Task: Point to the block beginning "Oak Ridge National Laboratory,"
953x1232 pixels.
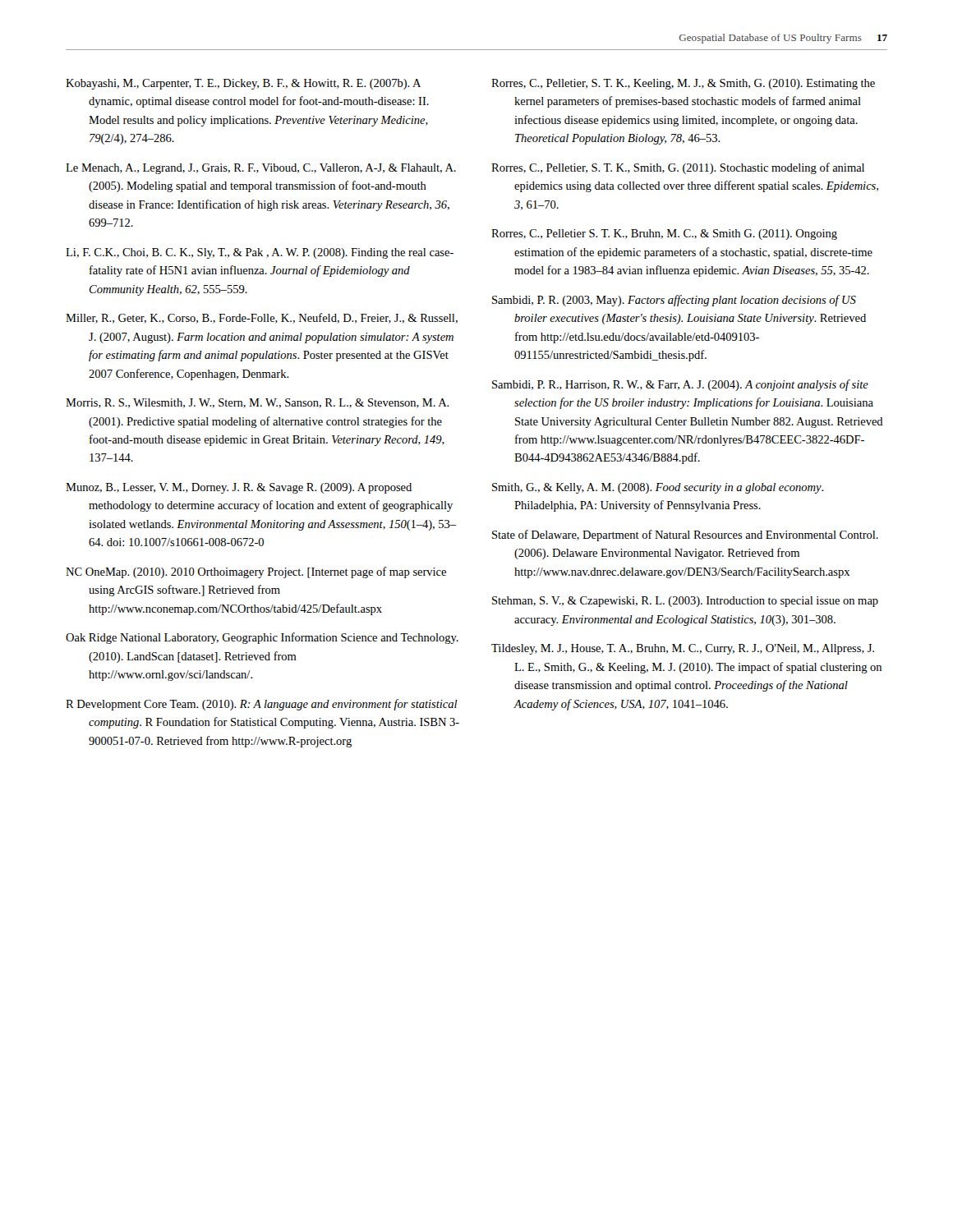Action: pos(262,656)
